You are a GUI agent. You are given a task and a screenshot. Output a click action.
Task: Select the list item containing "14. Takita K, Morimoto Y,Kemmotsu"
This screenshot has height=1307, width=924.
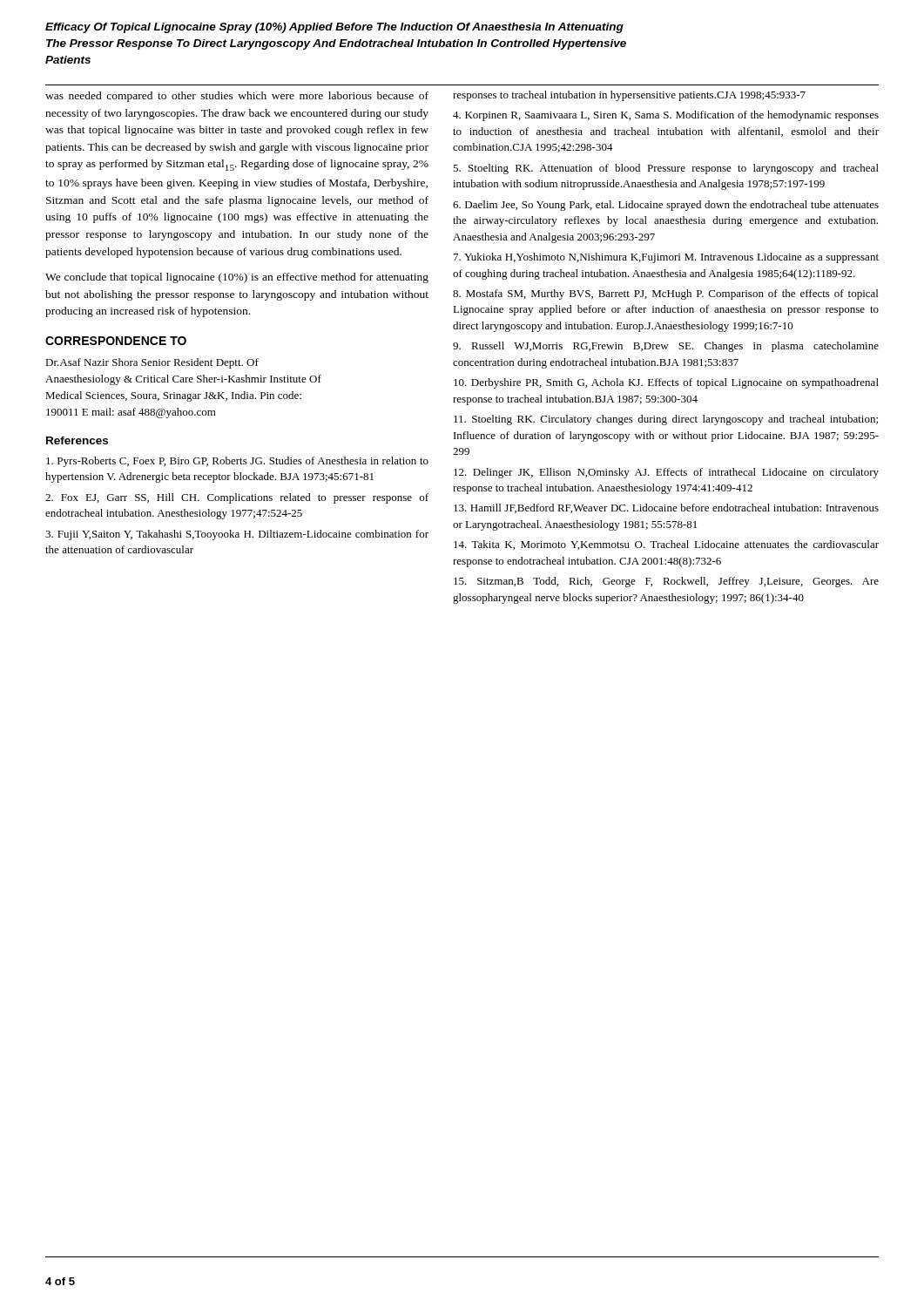[666, 553]
